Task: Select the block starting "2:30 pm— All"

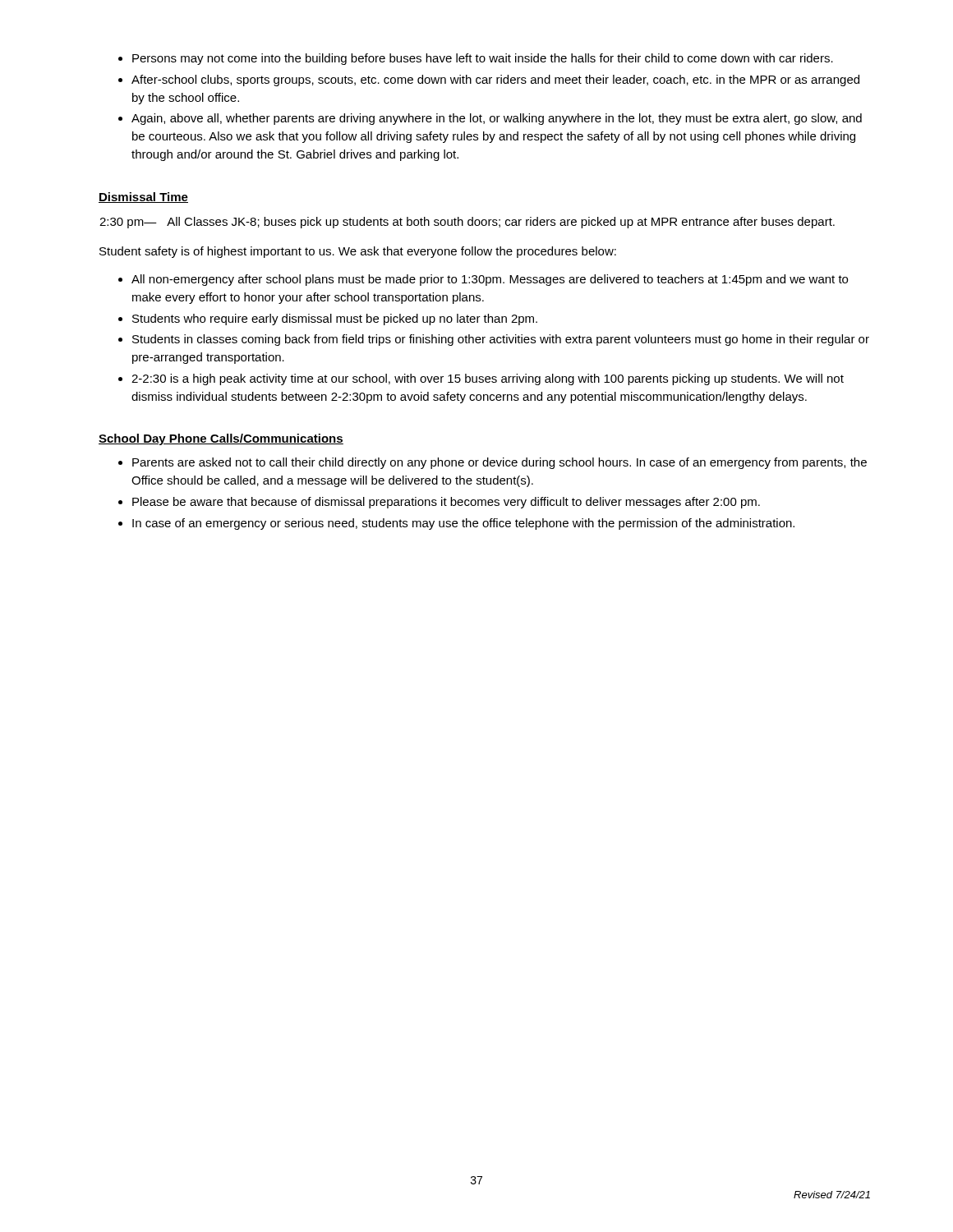Action: (x=485, y=221)
